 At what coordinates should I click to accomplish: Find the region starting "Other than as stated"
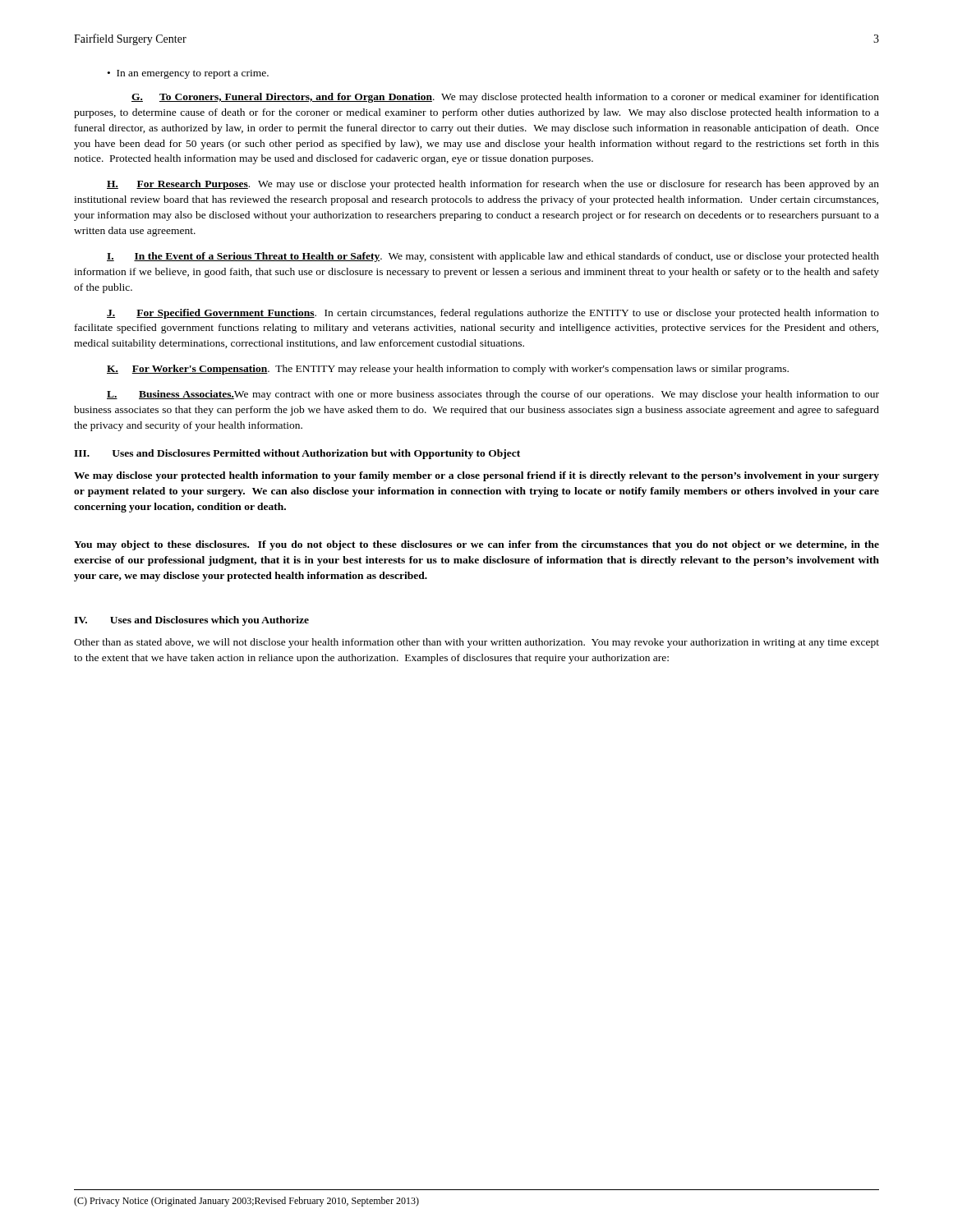point(476,650)
